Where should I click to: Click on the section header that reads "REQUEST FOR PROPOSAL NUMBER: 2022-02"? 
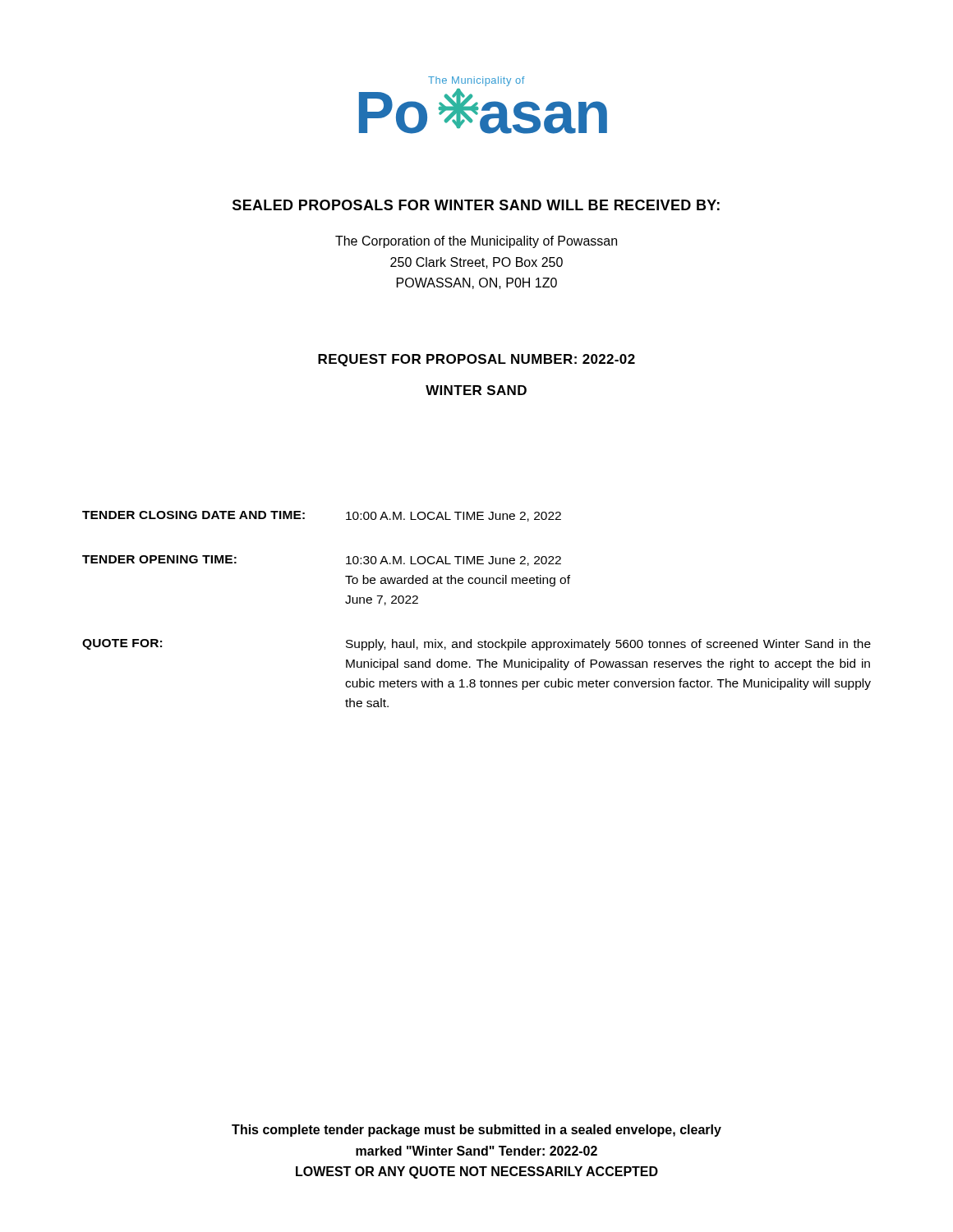[x=476, y=359]
